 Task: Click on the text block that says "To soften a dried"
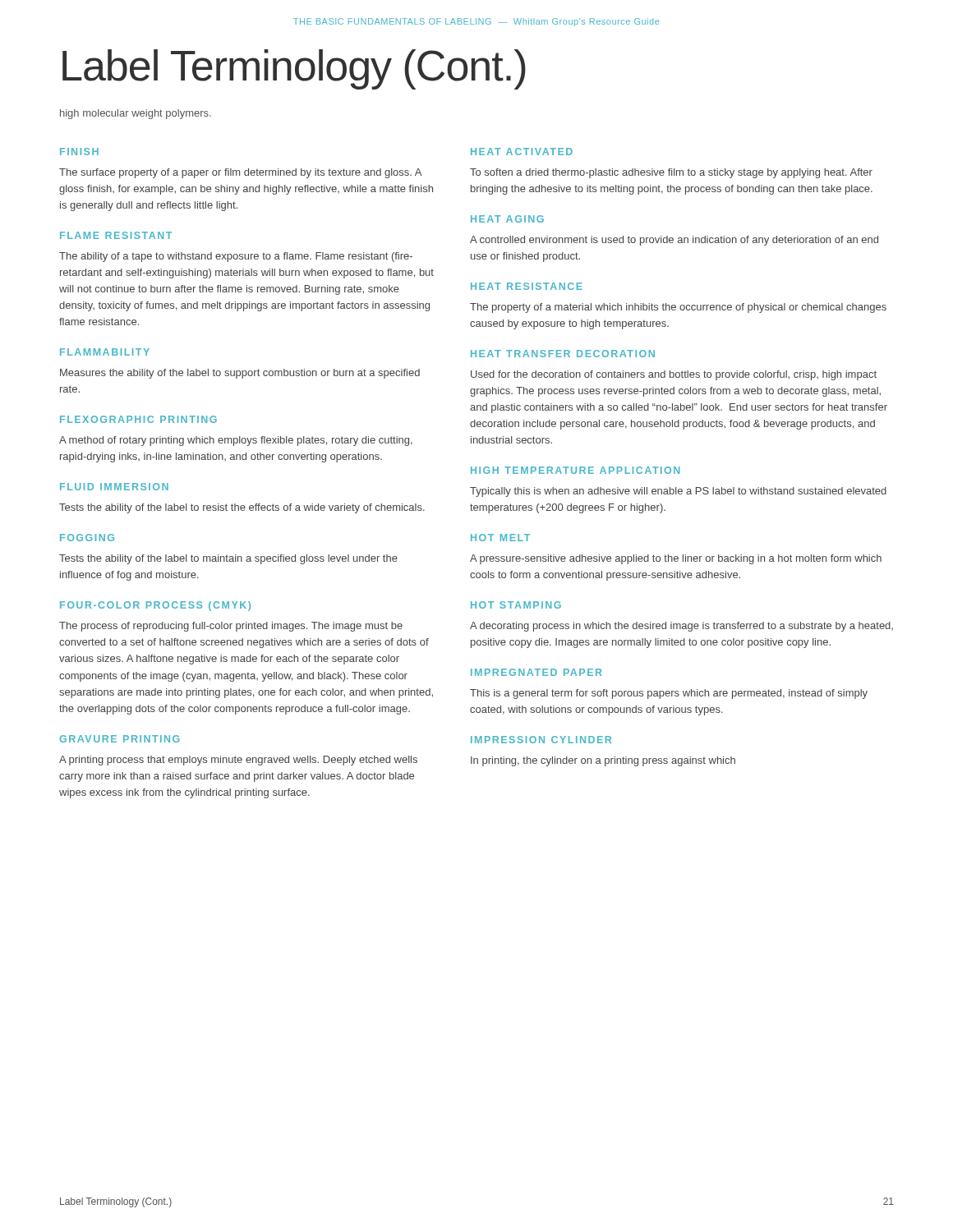pos(671,180)
